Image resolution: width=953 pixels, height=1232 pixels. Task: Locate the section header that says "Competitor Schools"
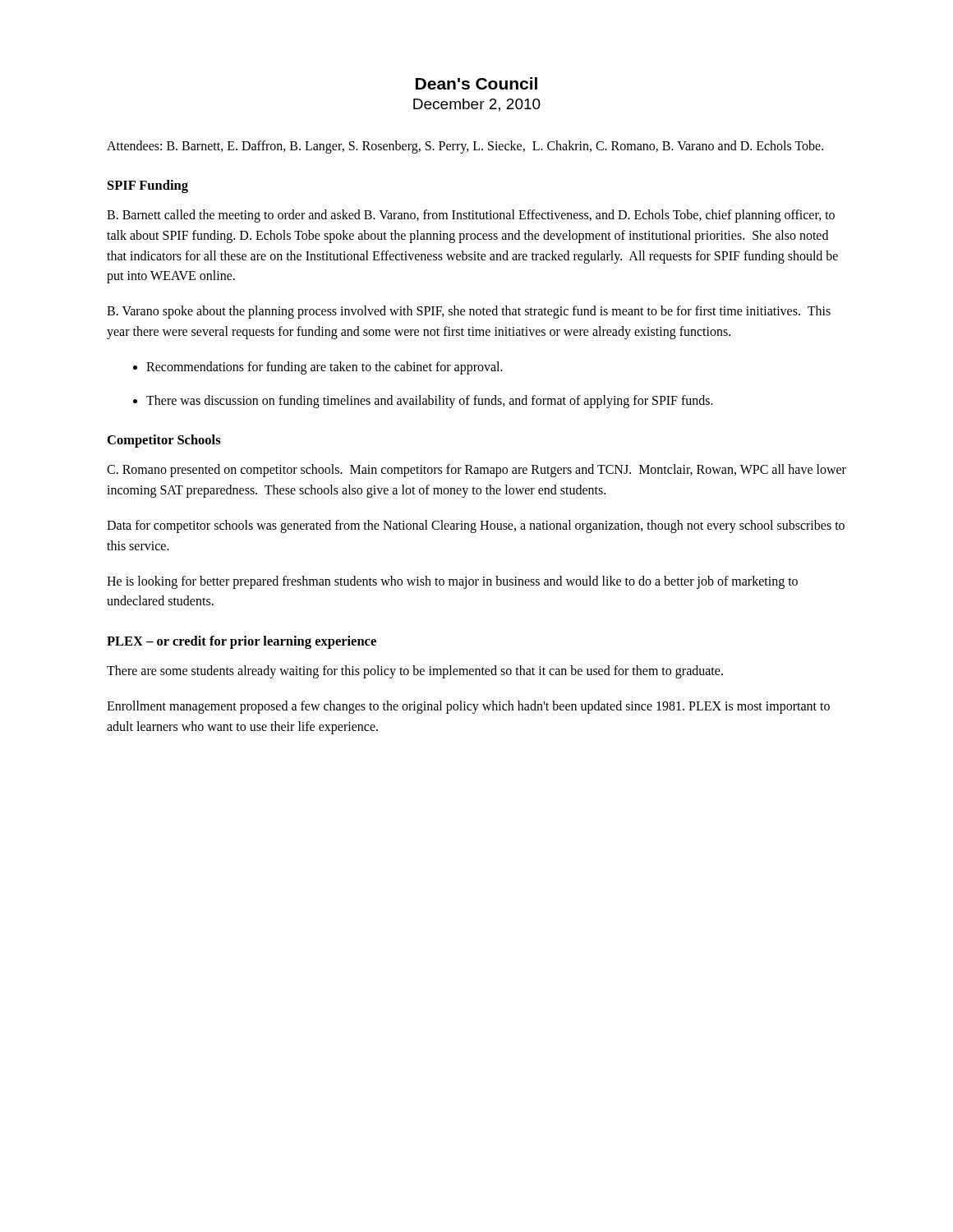(164, 440)
